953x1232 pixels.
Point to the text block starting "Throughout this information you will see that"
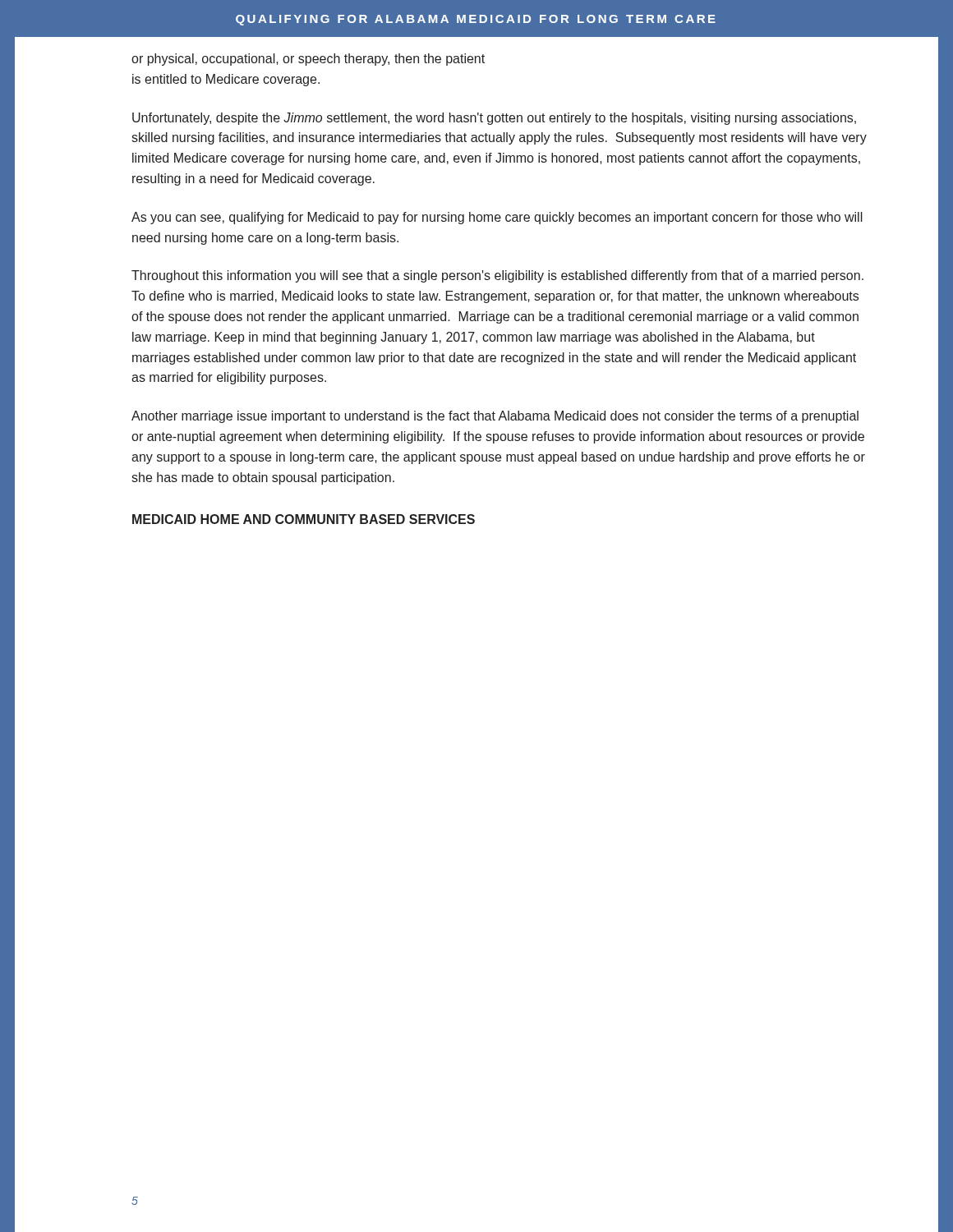pos(500,327)
